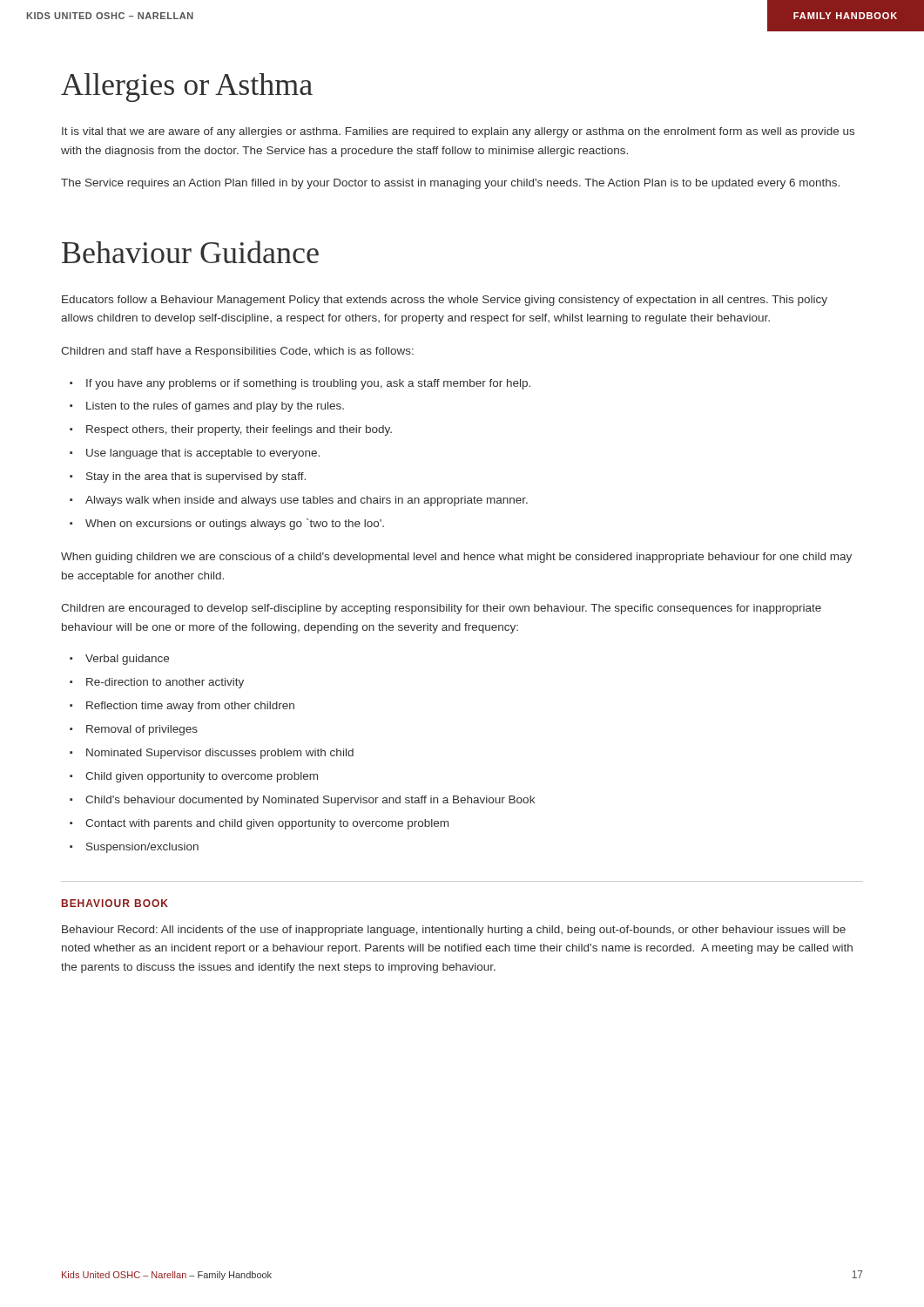Screen dimensions: 1307x924
Task: Navigate to the region starting "Children and staff have a Responsibilities Code,"
Action: (x=238, y=351)
